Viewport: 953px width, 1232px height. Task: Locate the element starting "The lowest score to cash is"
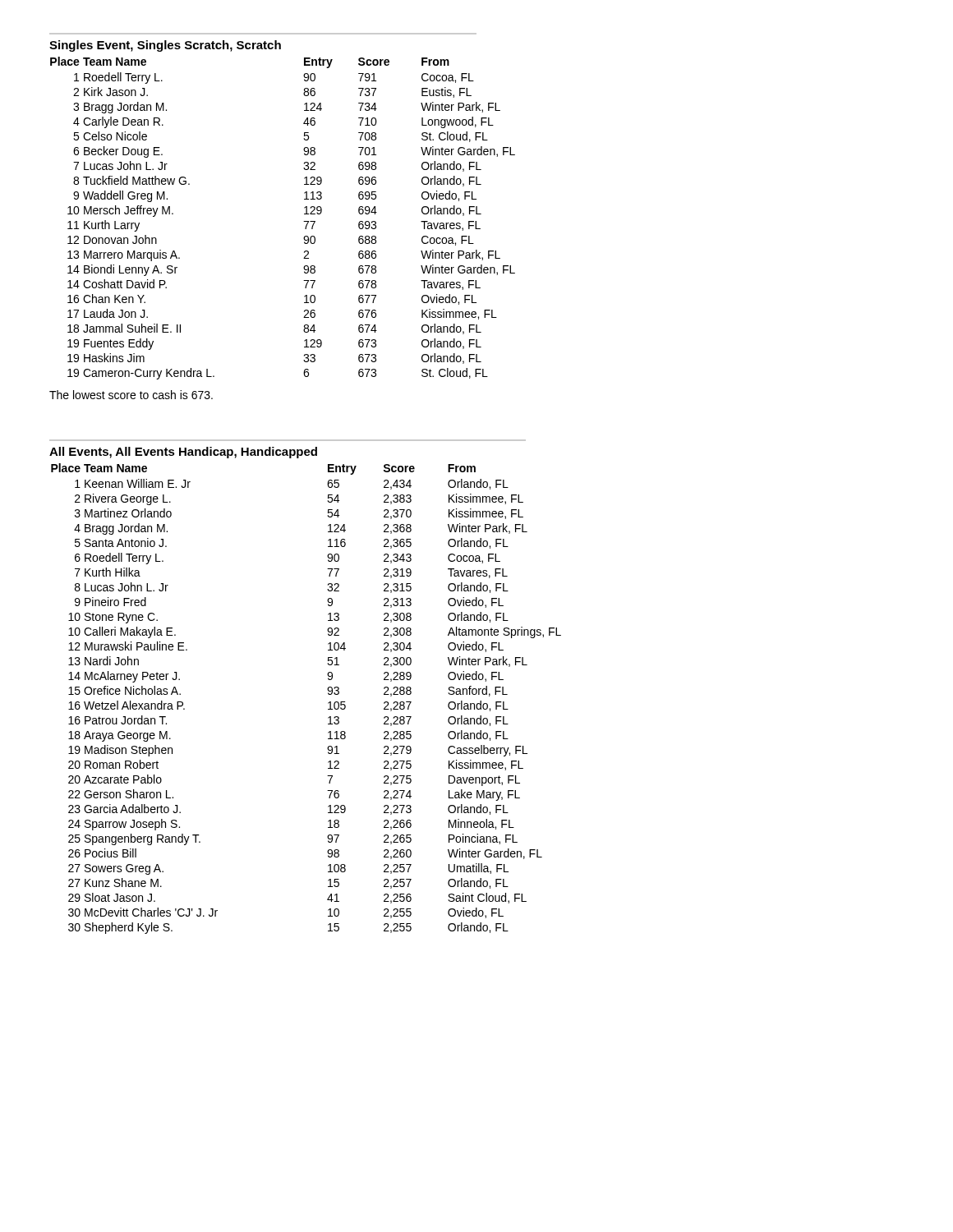point(131,395)
